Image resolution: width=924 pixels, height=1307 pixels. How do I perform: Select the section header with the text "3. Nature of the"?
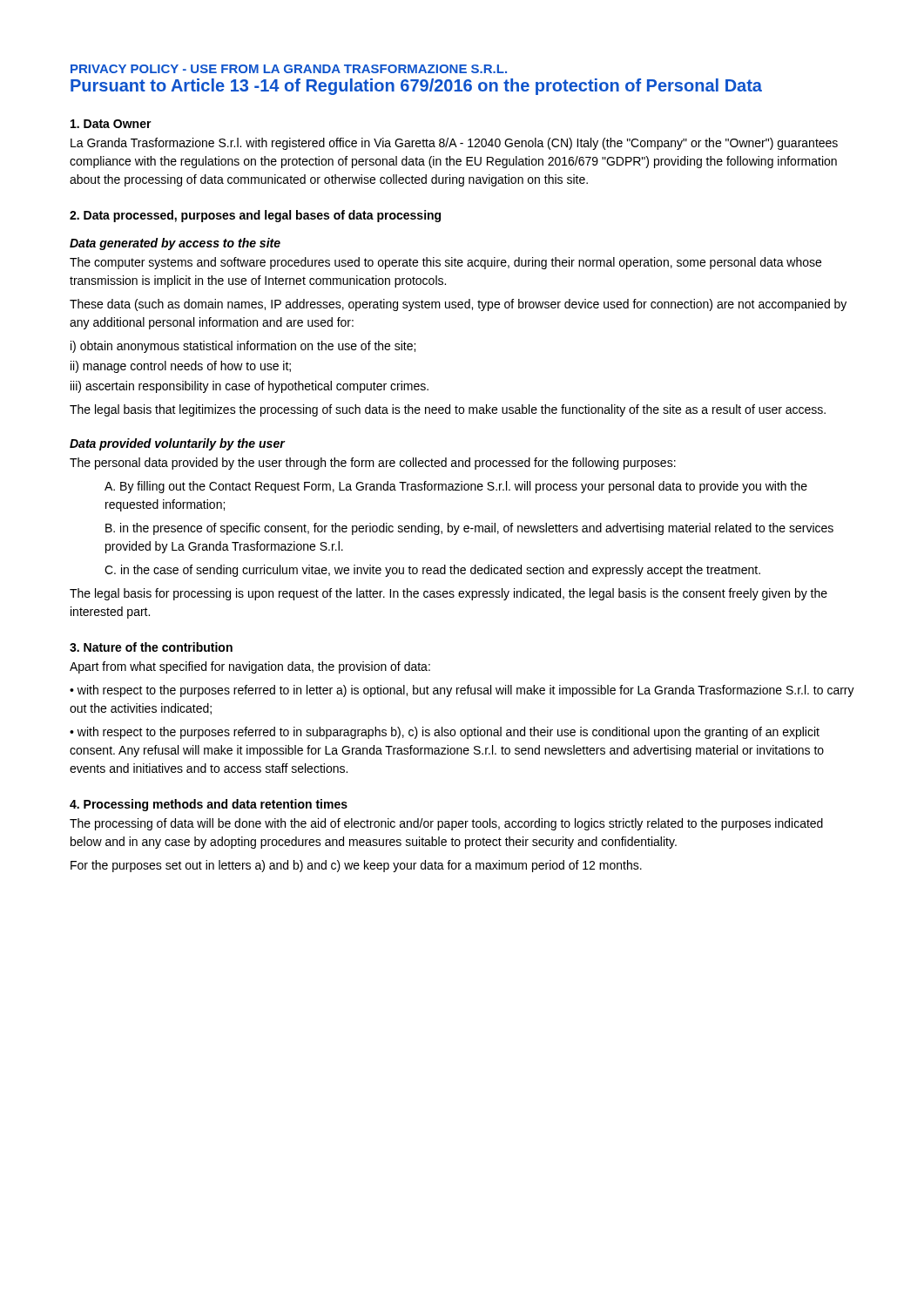(151, 647)
